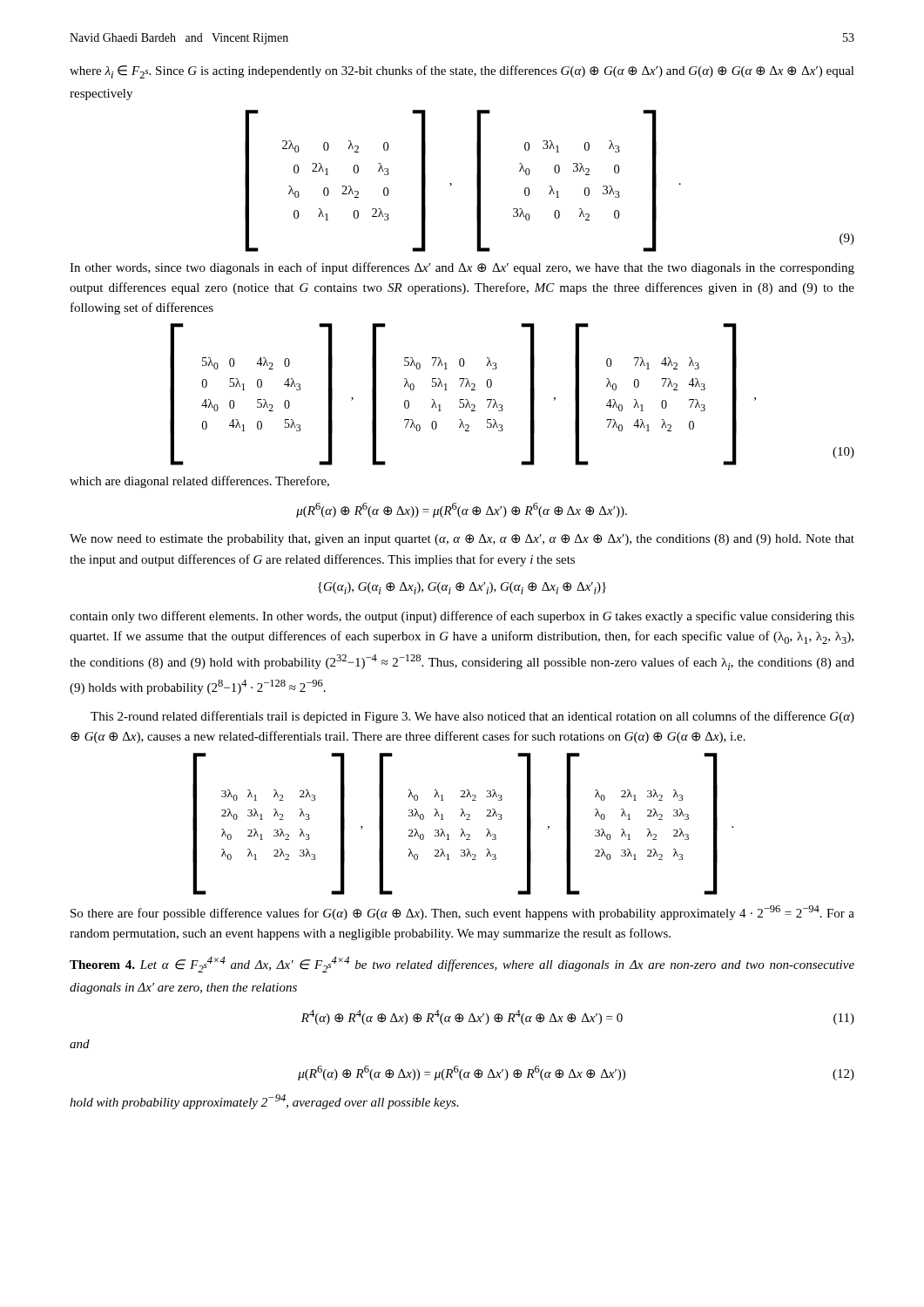Click on the text block containing "So there are four possible difference"
Screen dimensions: 1307x924
tap(462, 922)
